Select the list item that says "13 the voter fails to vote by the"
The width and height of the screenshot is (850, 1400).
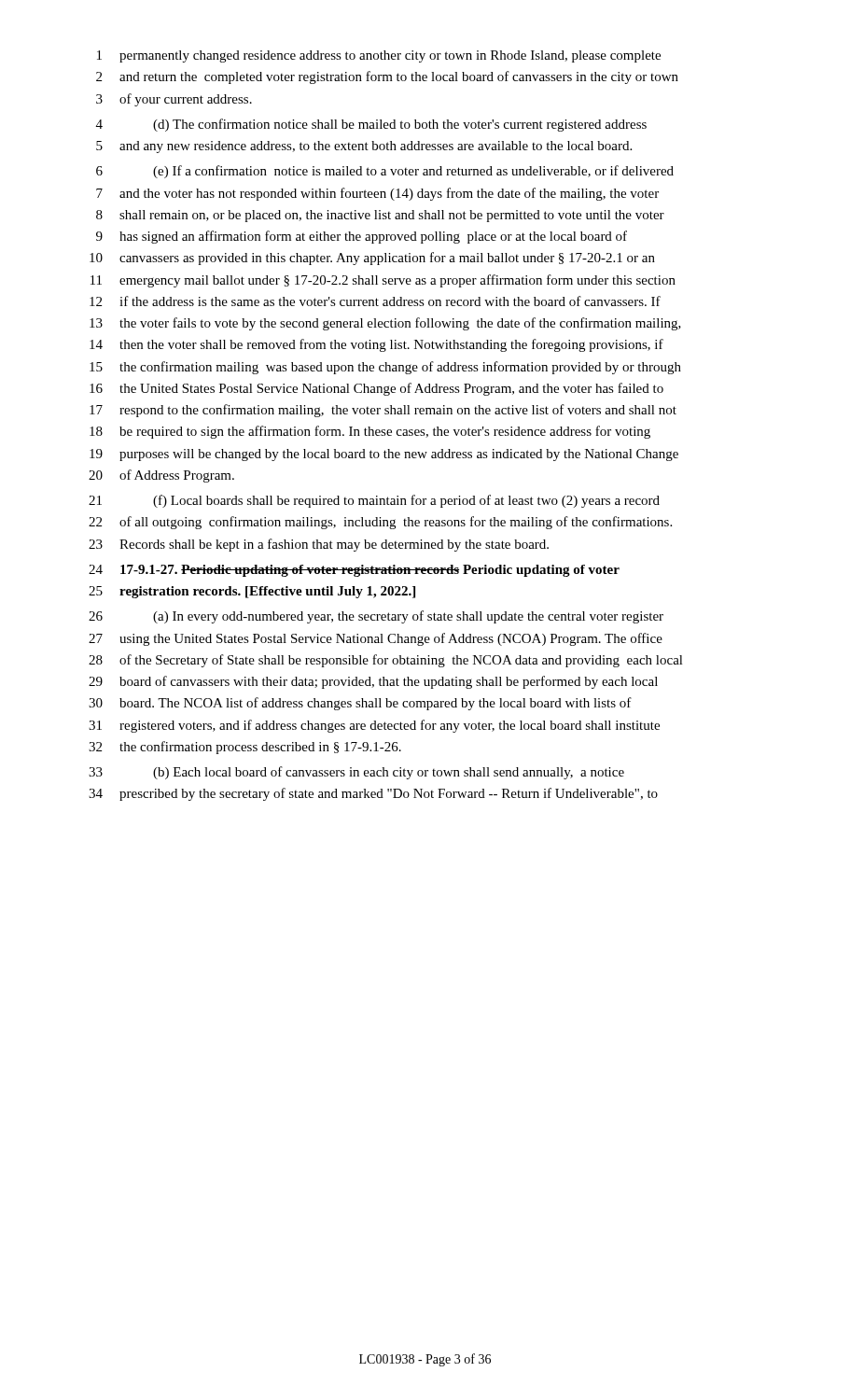[x=425, y=323]
